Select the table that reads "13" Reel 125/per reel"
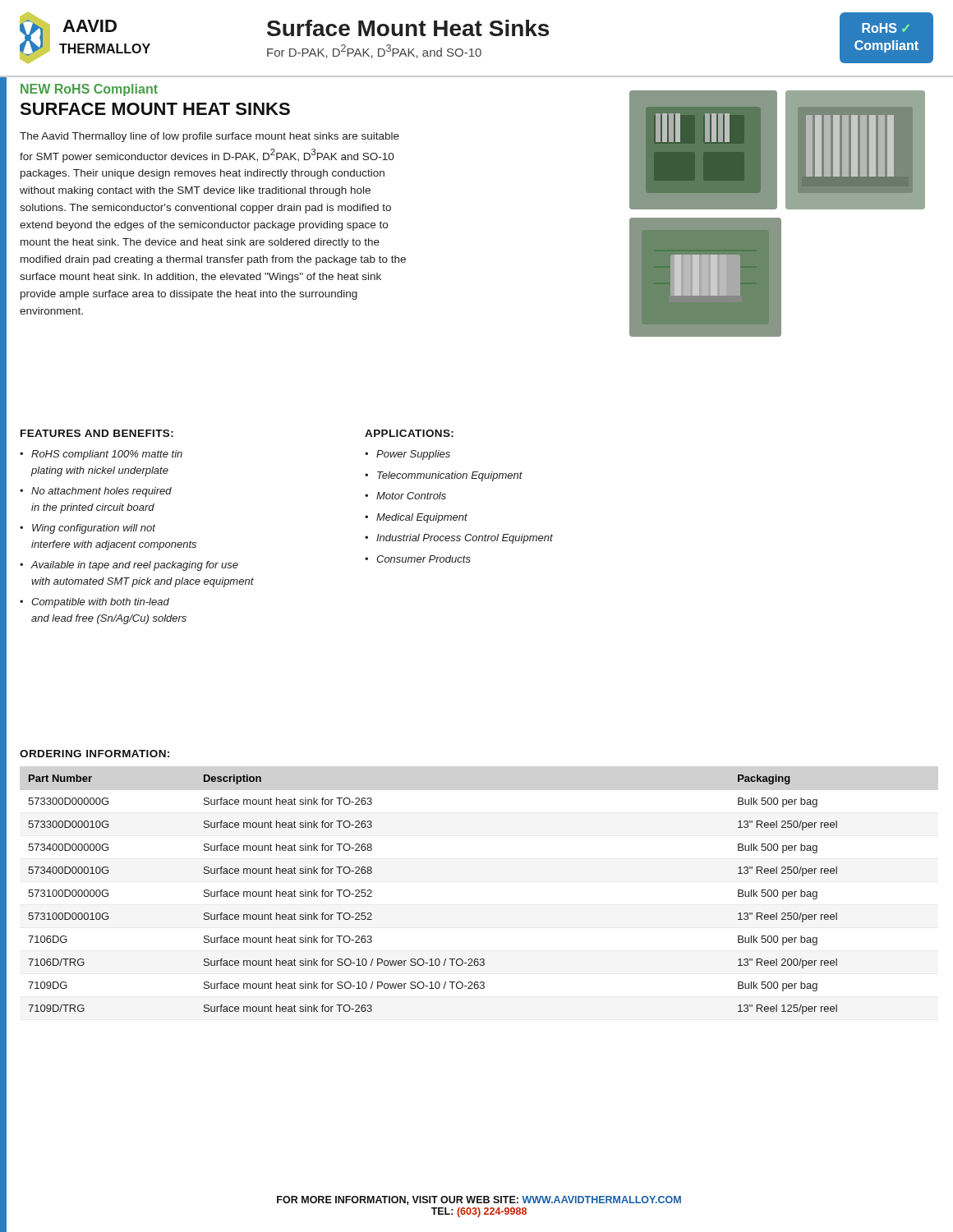 tap(479, 893)
